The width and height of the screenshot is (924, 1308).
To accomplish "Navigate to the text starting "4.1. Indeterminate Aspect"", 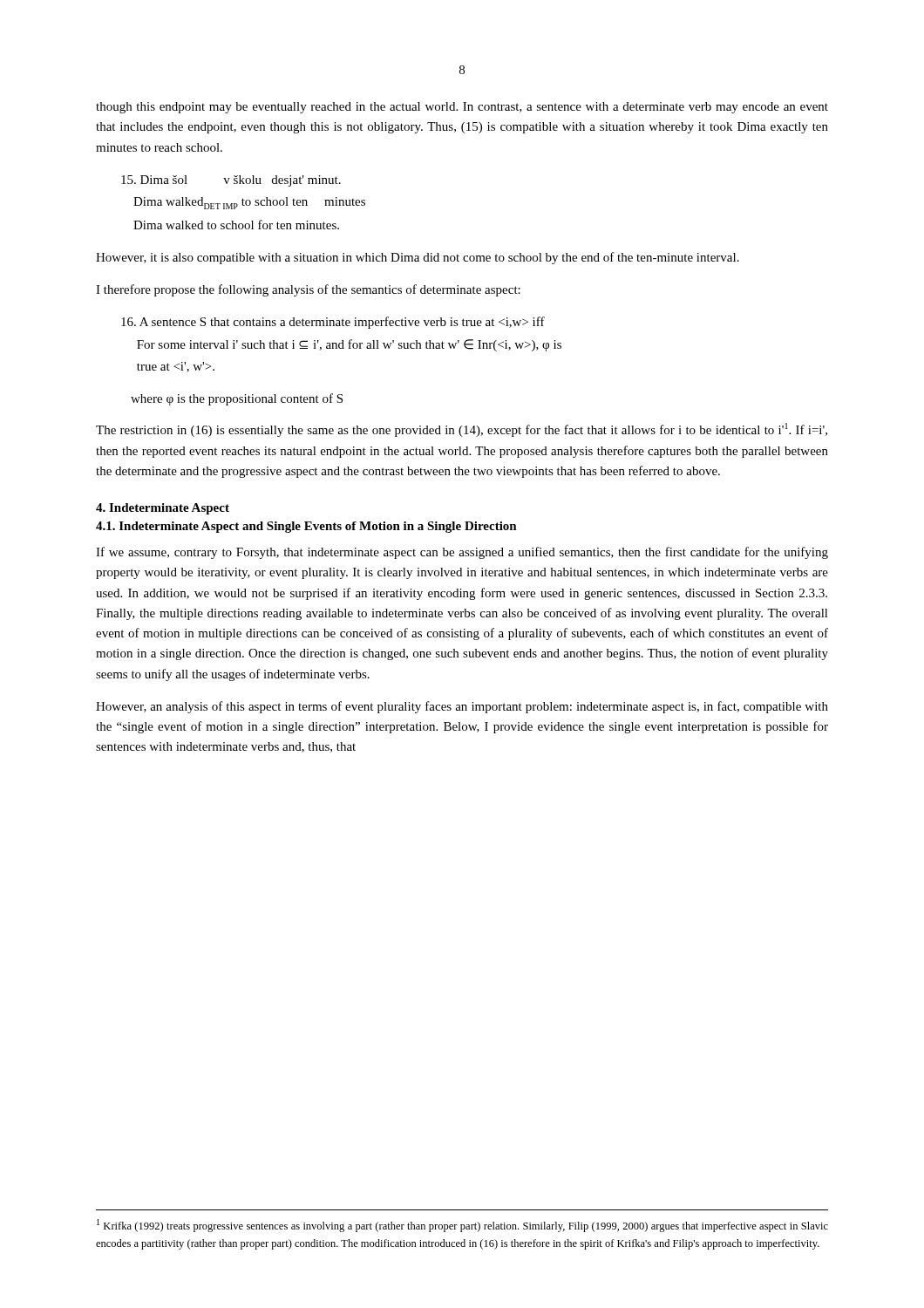I will (x=306, y=526).
